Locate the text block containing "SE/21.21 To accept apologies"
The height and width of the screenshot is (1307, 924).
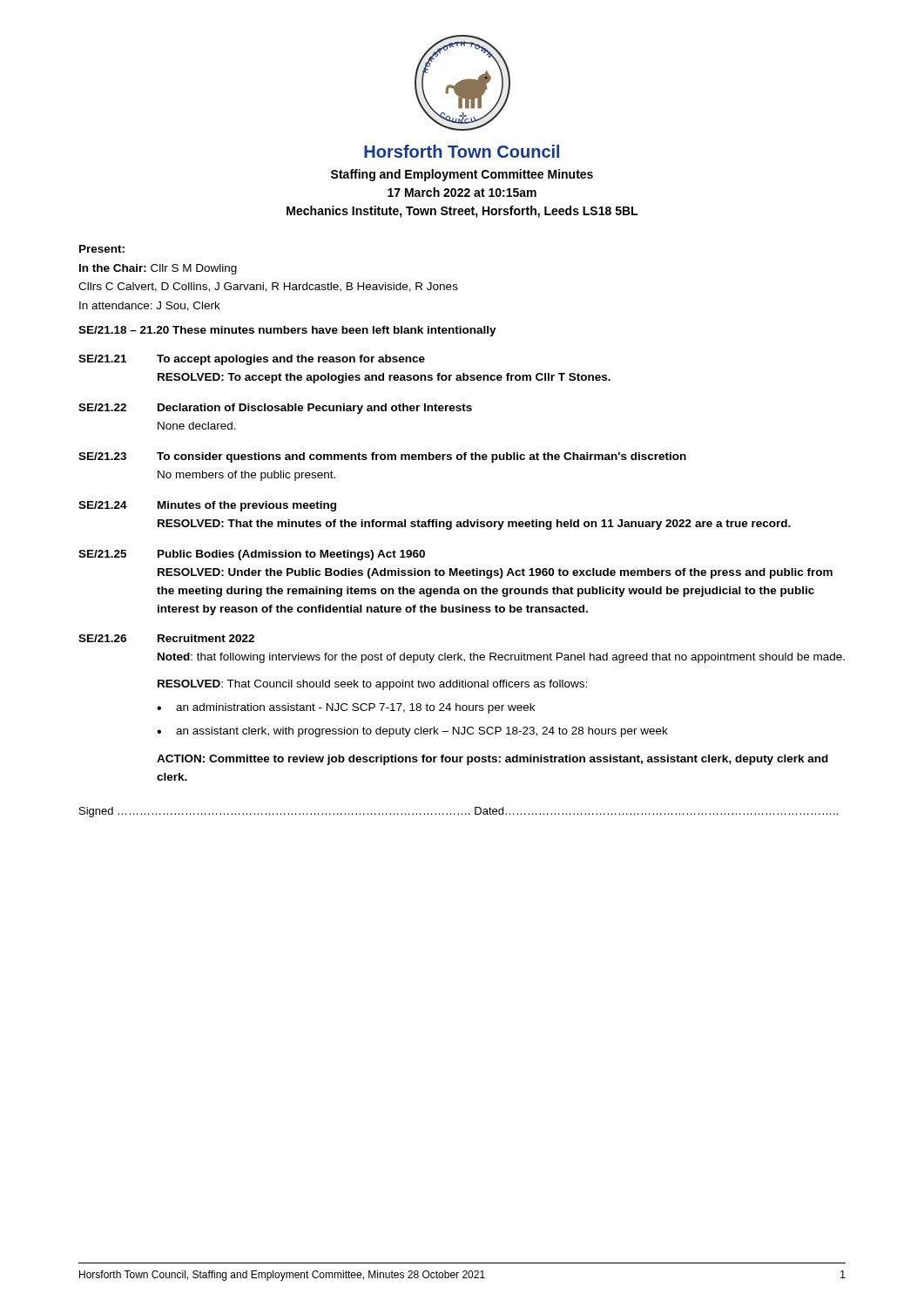[462, 369]
